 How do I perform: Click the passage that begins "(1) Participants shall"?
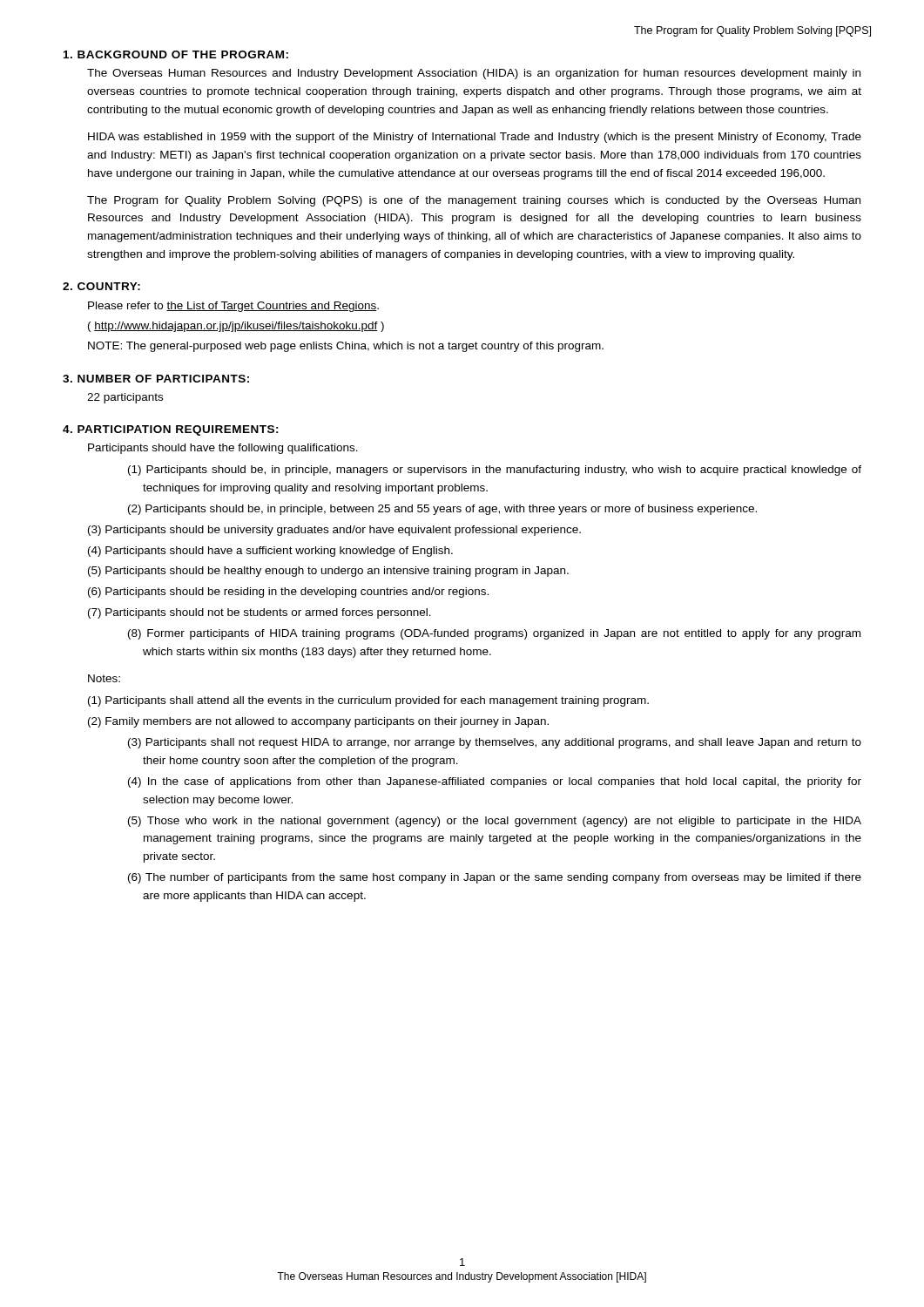(x=368, y=700)
